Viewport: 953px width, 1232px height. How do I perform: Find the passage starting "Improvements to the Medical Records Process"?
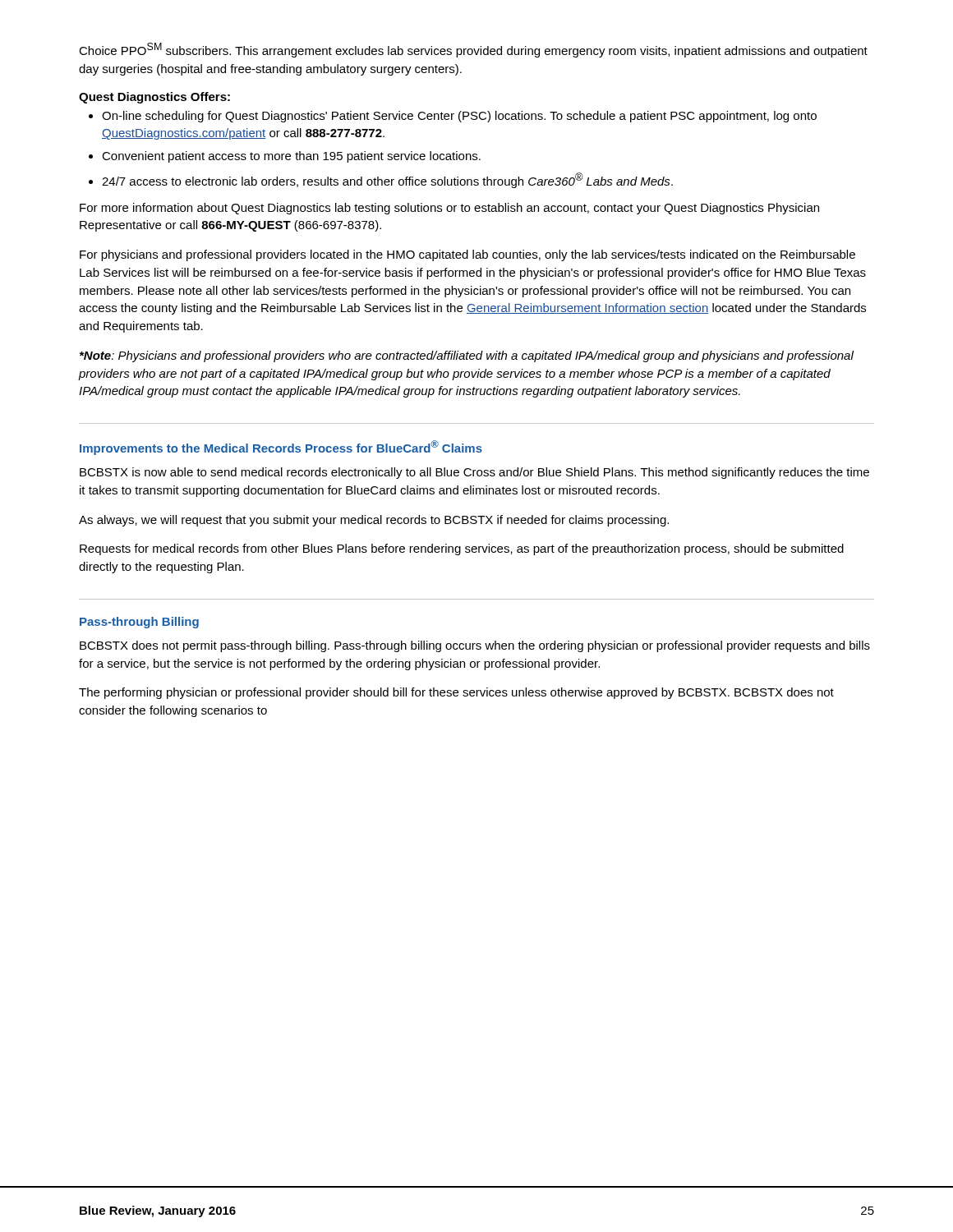tap(281, 447)
